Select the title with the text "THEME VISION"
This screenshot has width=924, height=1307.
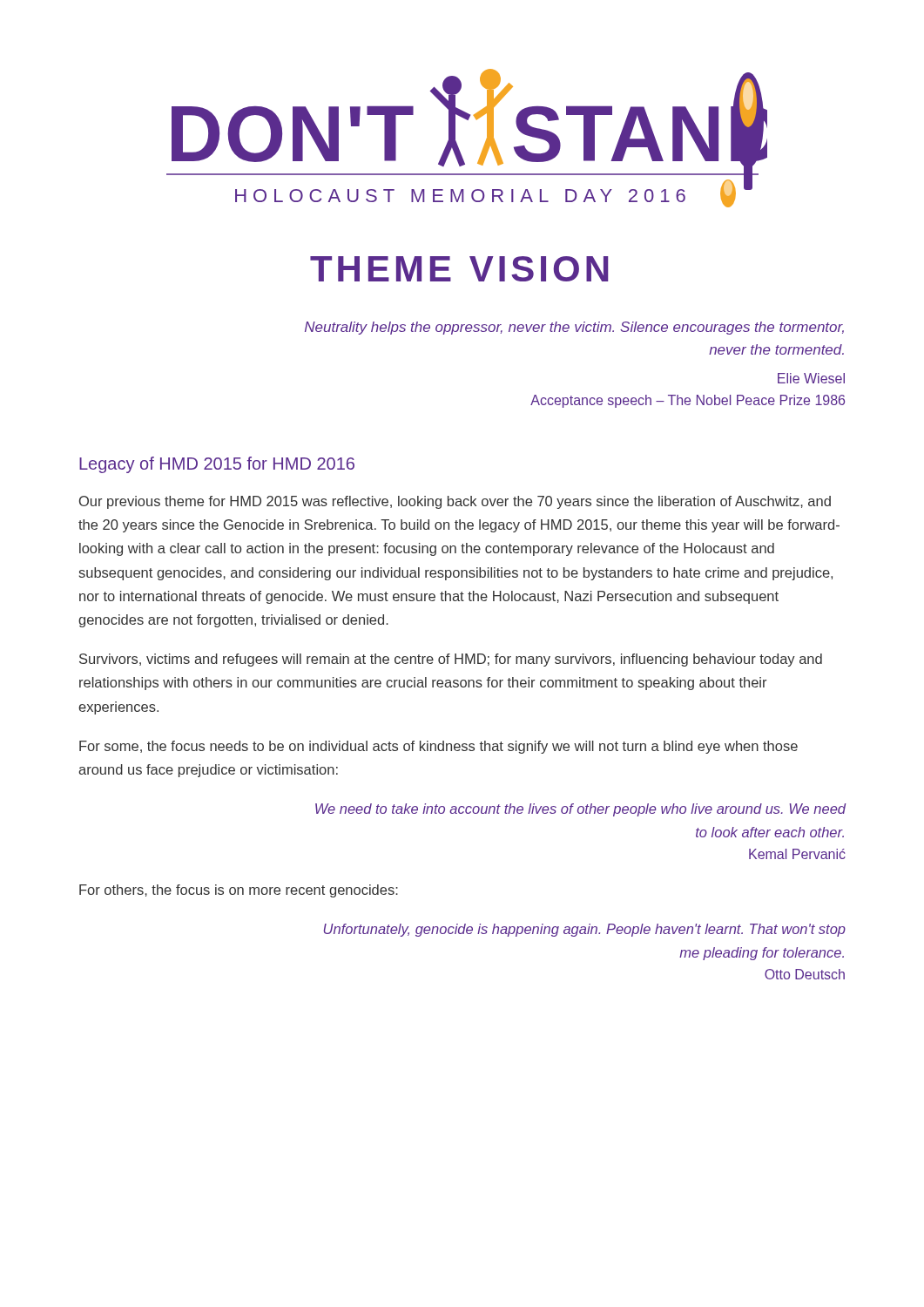462,269
